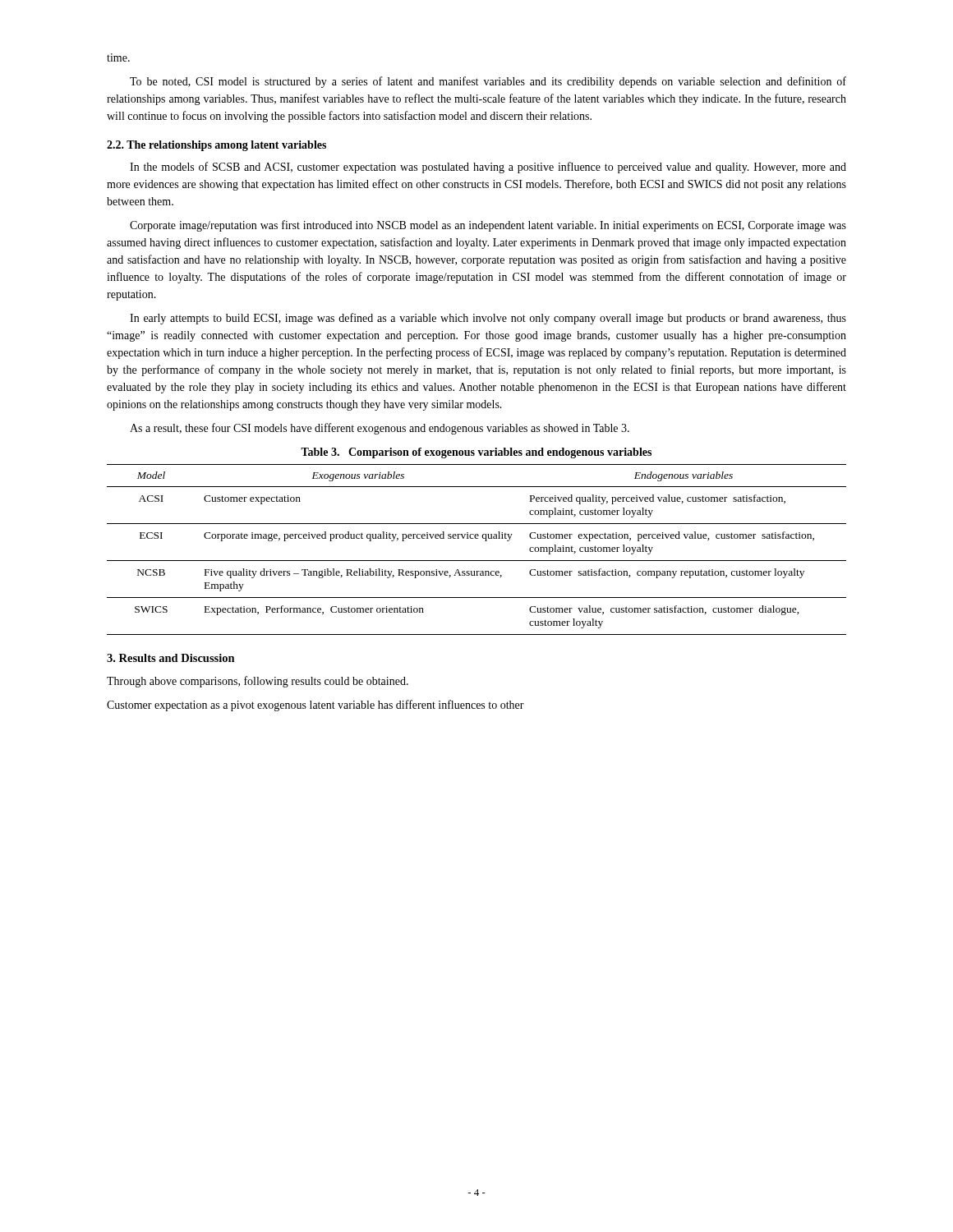953x1232 pixels.
Task: Locate the section header that says "3. Results and Discussion"
Action: pyautogui.click(x=171, y=658)
